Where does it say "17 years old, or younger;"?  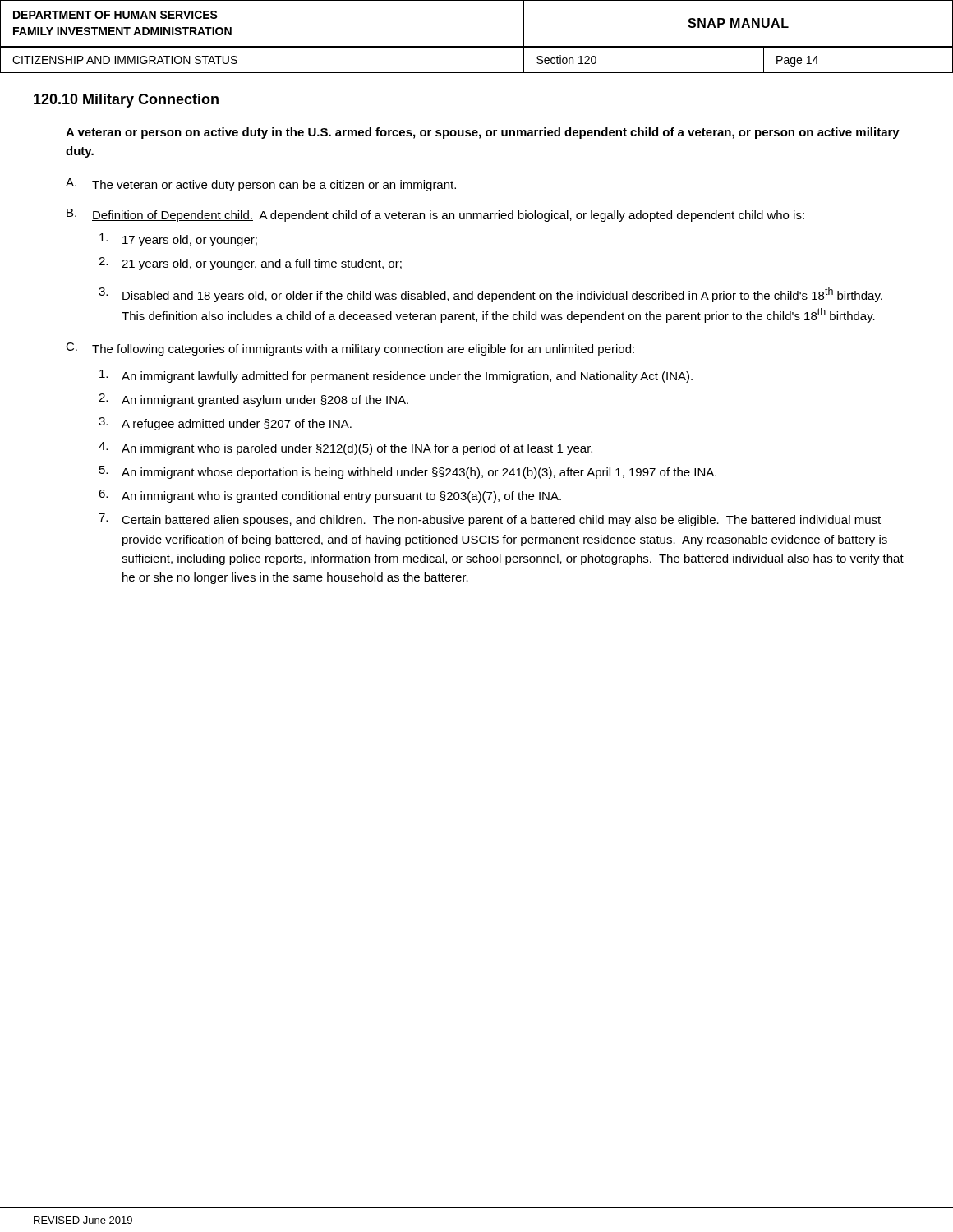point(178,239)
